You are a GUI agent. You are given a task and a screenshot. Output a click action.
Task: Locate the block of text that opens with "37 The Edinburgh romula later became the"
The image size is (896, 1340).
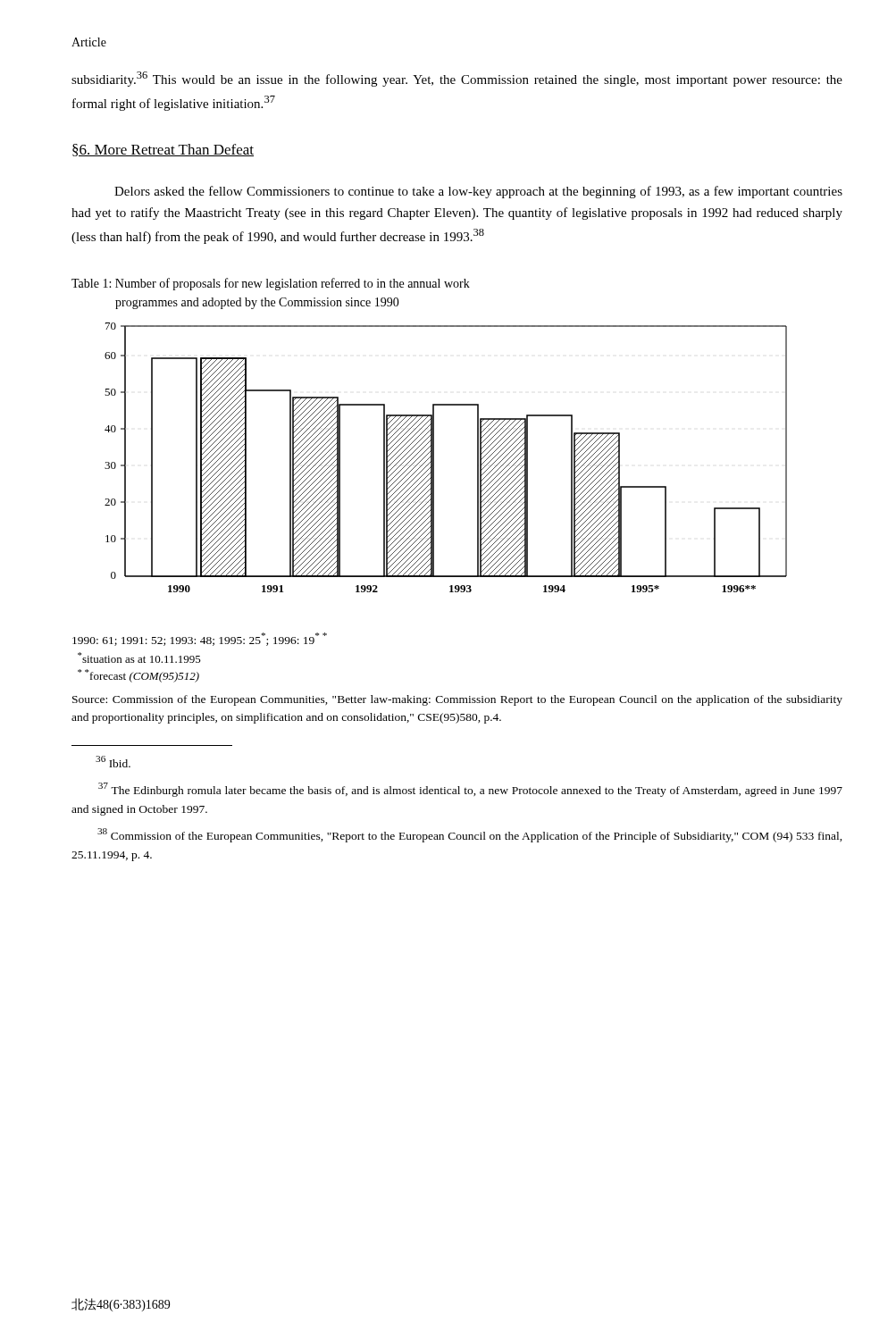click(x=457, y=798)
